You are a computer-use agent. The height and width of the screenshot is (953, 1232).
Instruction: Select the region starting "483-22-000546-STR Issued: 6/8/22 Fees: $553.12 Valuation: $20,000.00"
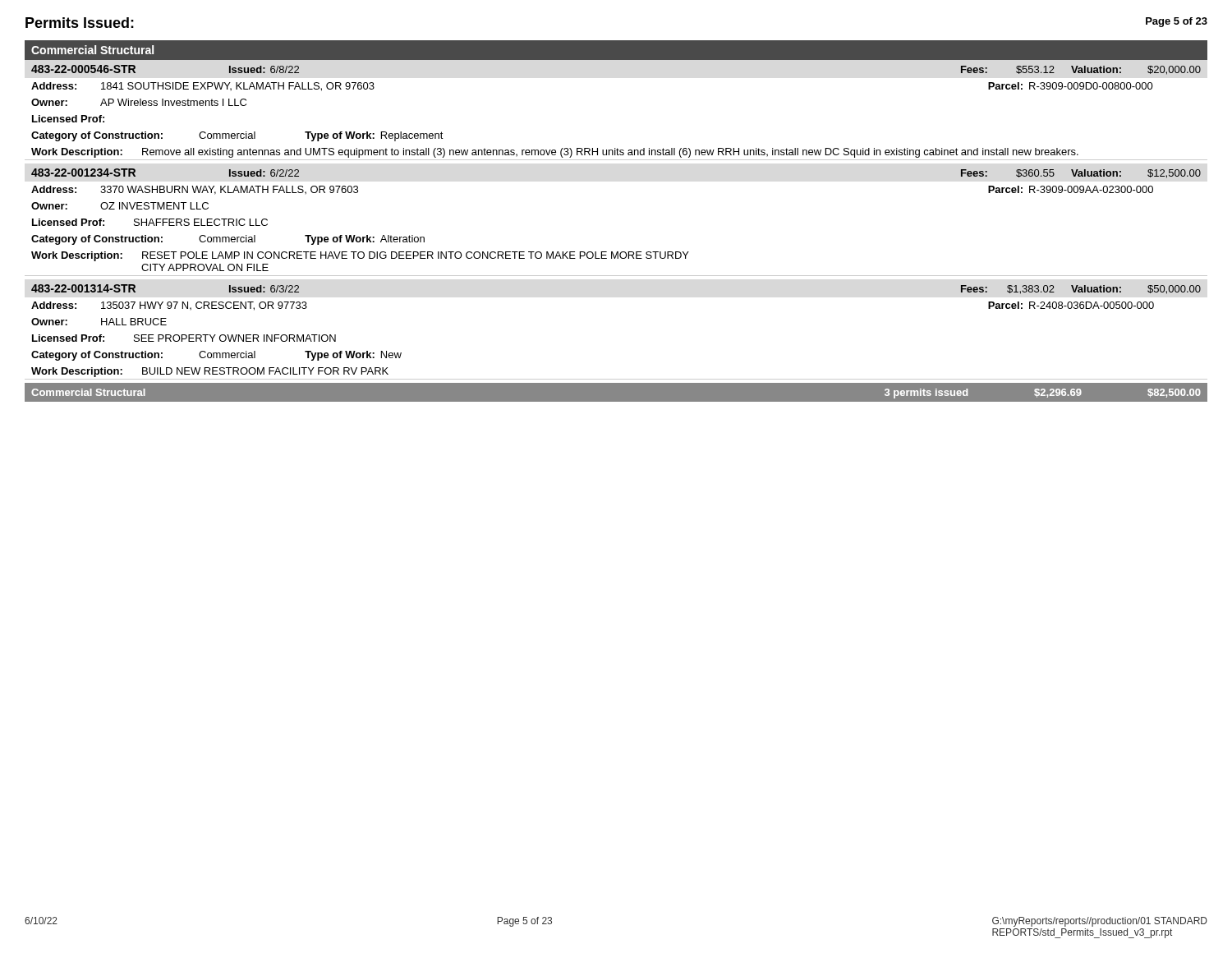point(616,69)
